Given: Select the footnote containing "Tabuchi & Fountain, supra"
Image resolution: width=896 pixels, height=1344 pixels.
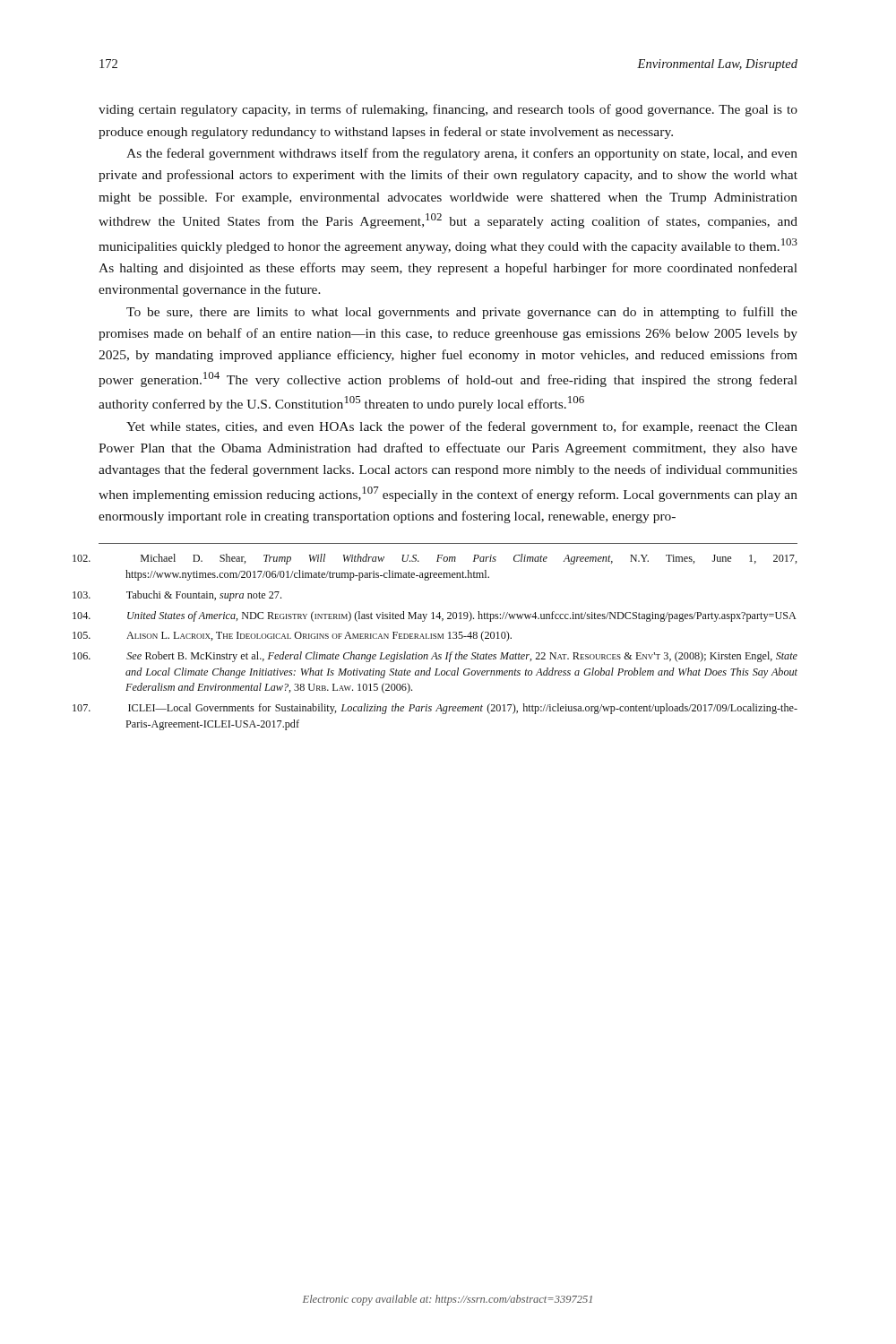Looking at the screenshot, I should (x=190, y=596).
